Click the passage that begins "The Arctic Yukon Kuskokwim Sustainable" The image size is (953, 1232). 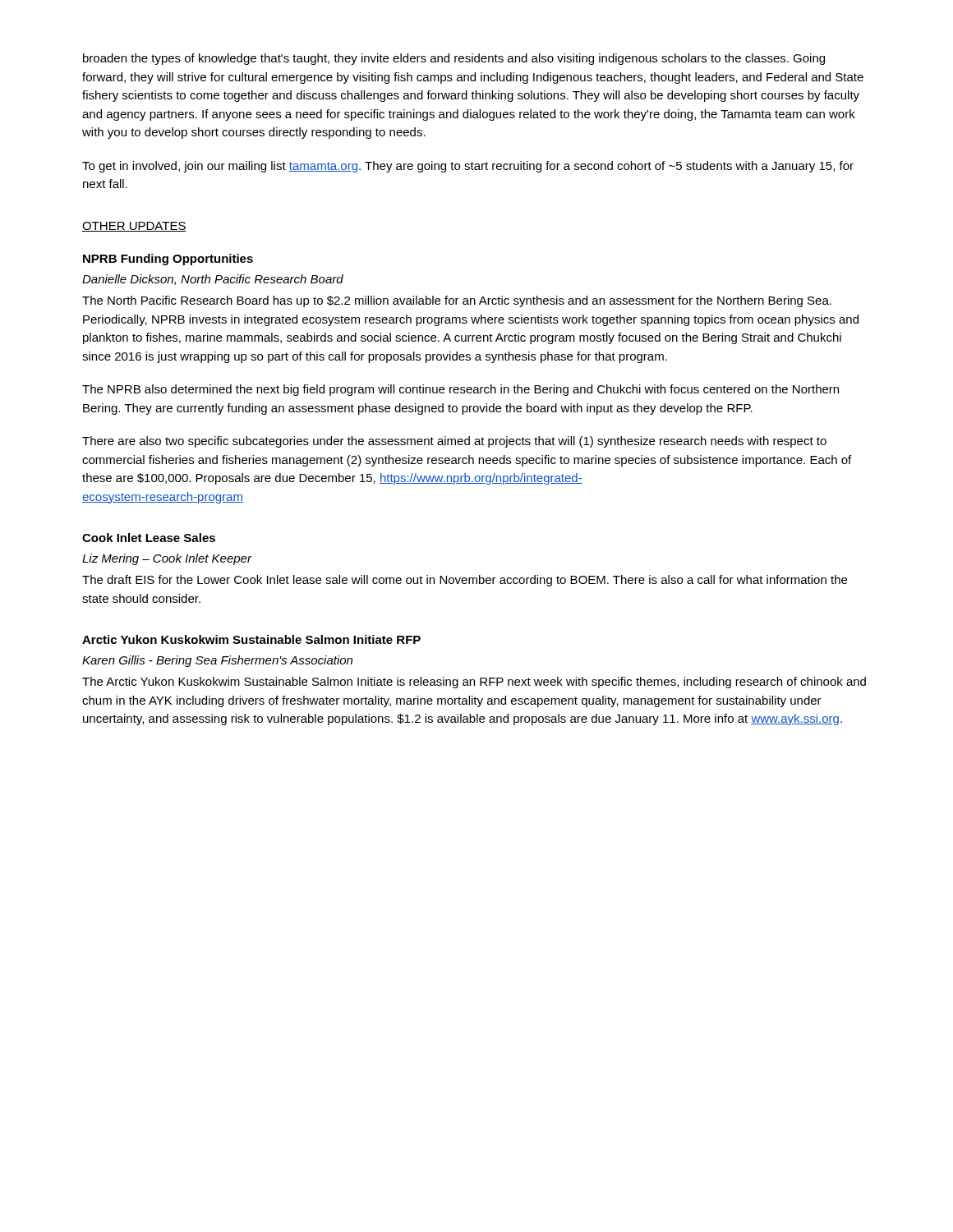click(474, 700)
